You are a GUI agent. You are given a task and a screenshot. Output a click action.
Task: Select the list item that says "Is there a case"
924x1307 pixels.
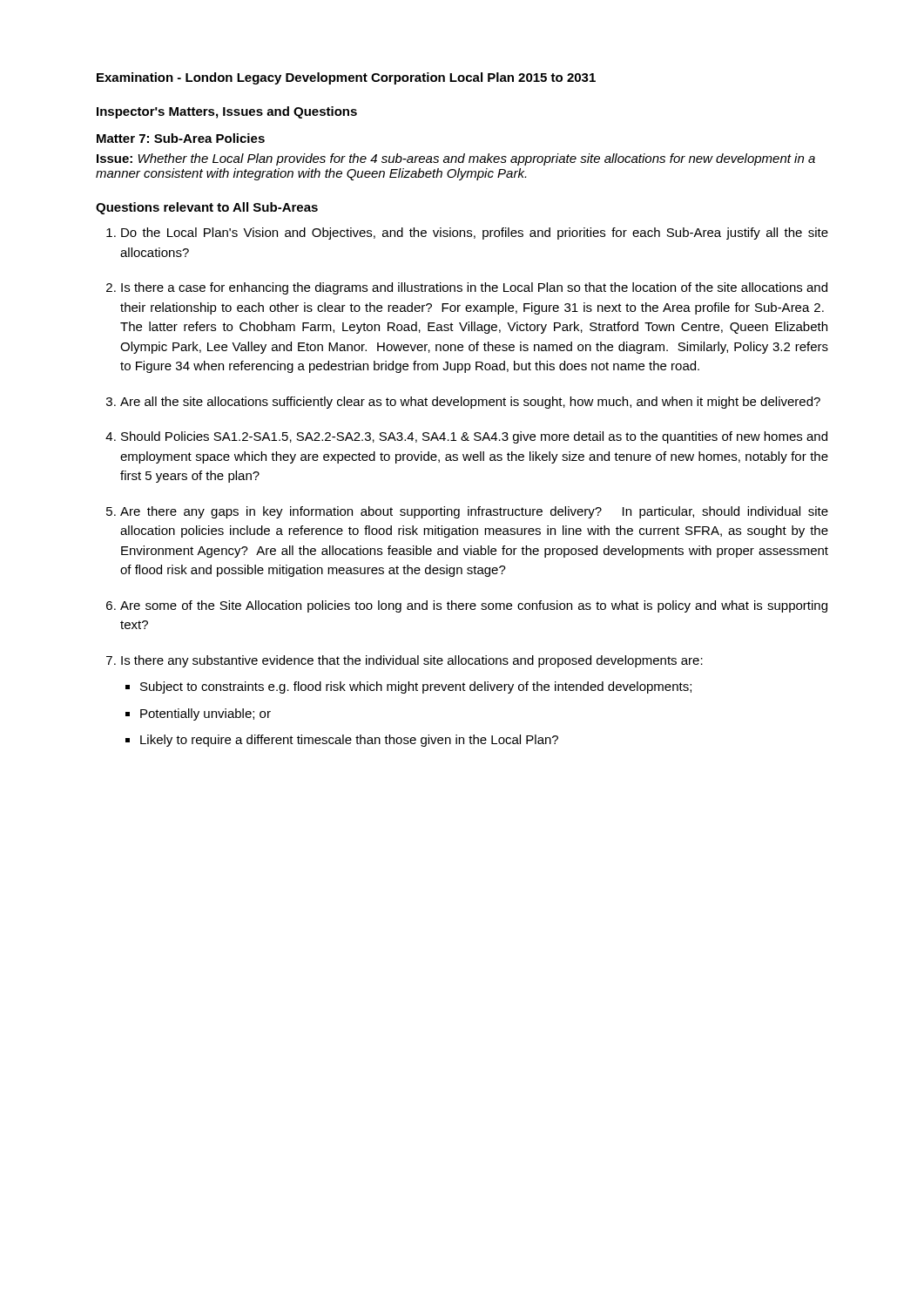474,327
